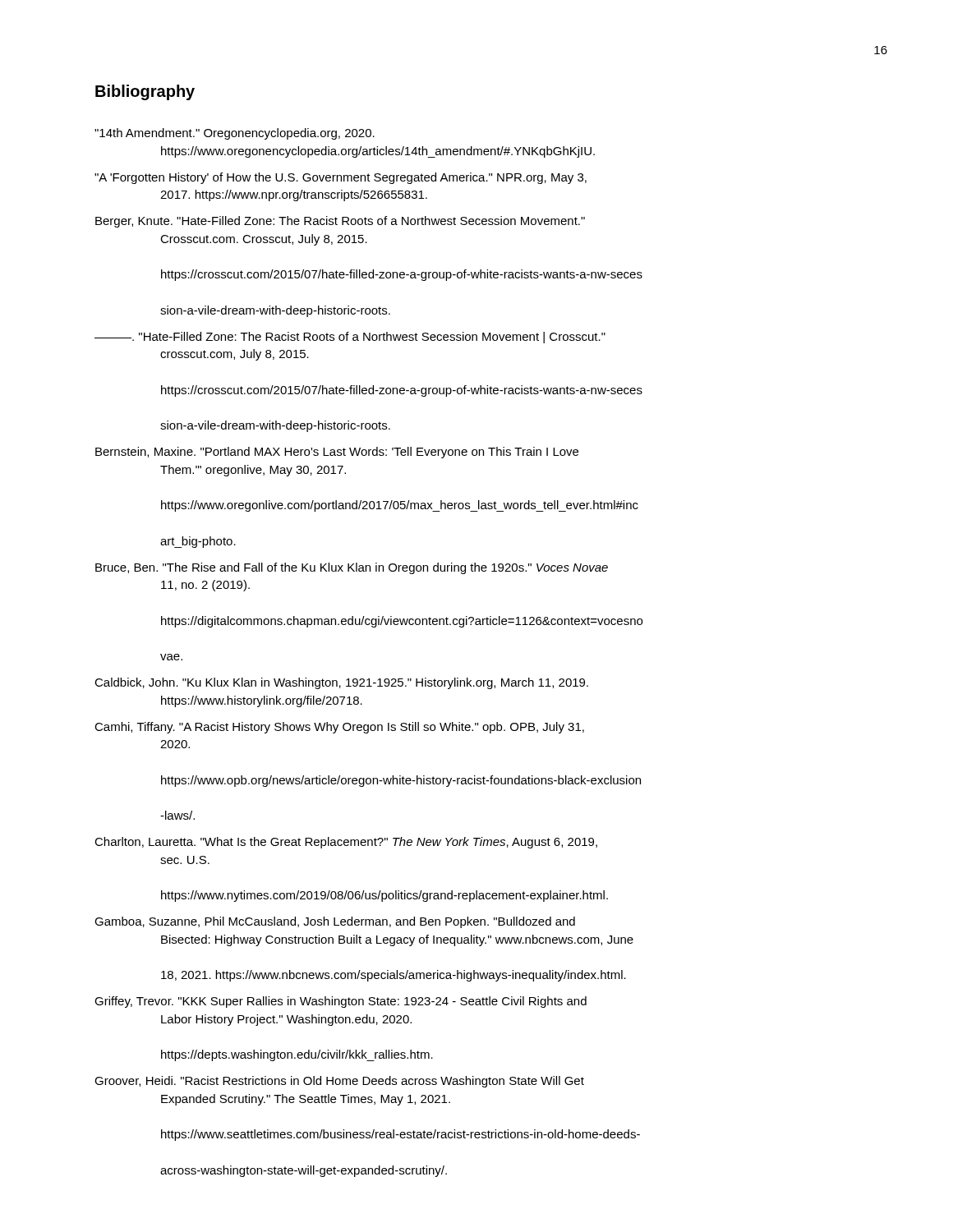
Task: Where is the passage that starts "Charlton, Lauretta. "What Is the"?
Action: [346, 843]
